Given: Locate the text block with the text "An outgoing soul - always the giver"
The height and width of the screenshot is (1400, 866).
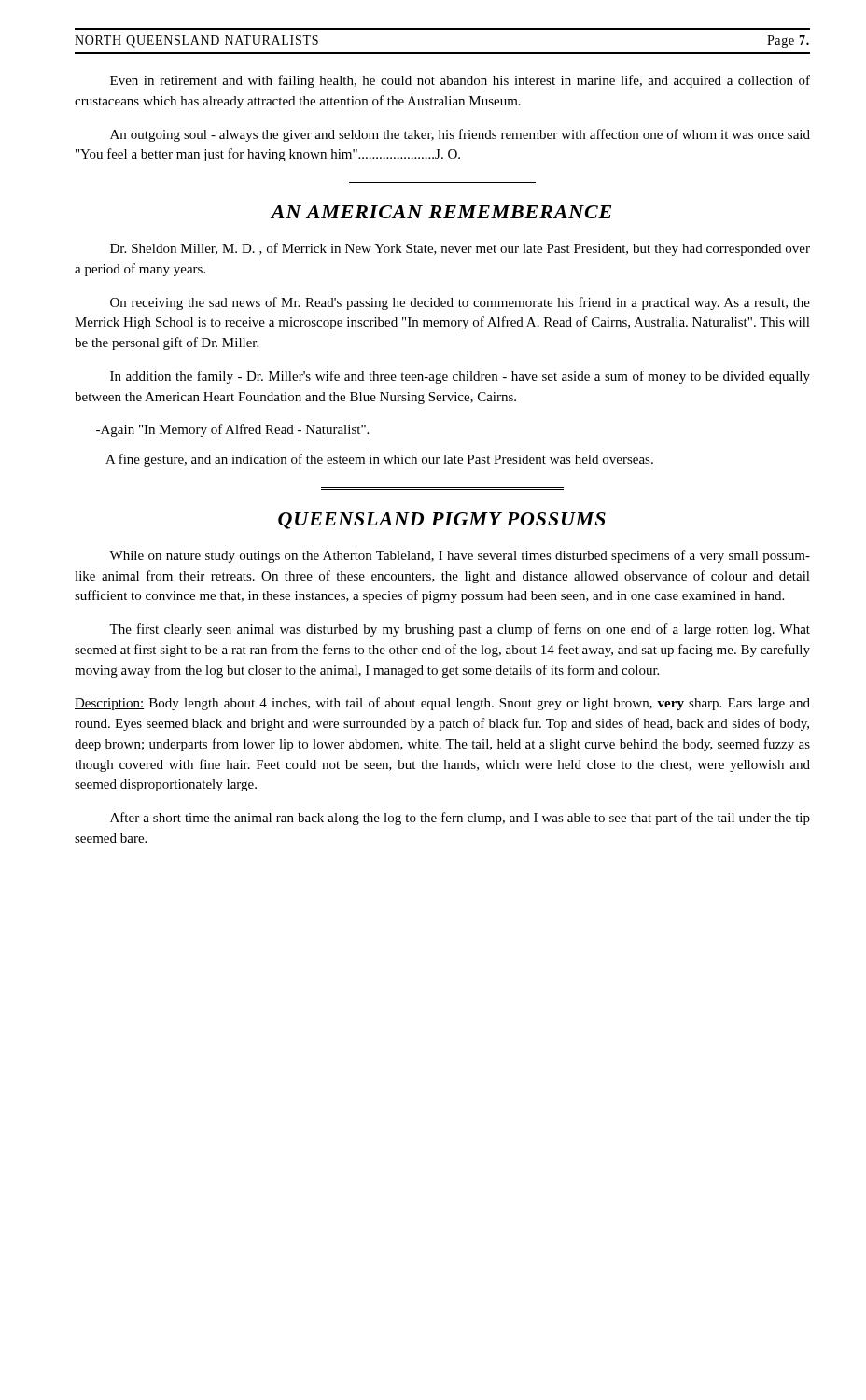Looking at the screenshot, I should pyautogui.click(x=442, y=144).
